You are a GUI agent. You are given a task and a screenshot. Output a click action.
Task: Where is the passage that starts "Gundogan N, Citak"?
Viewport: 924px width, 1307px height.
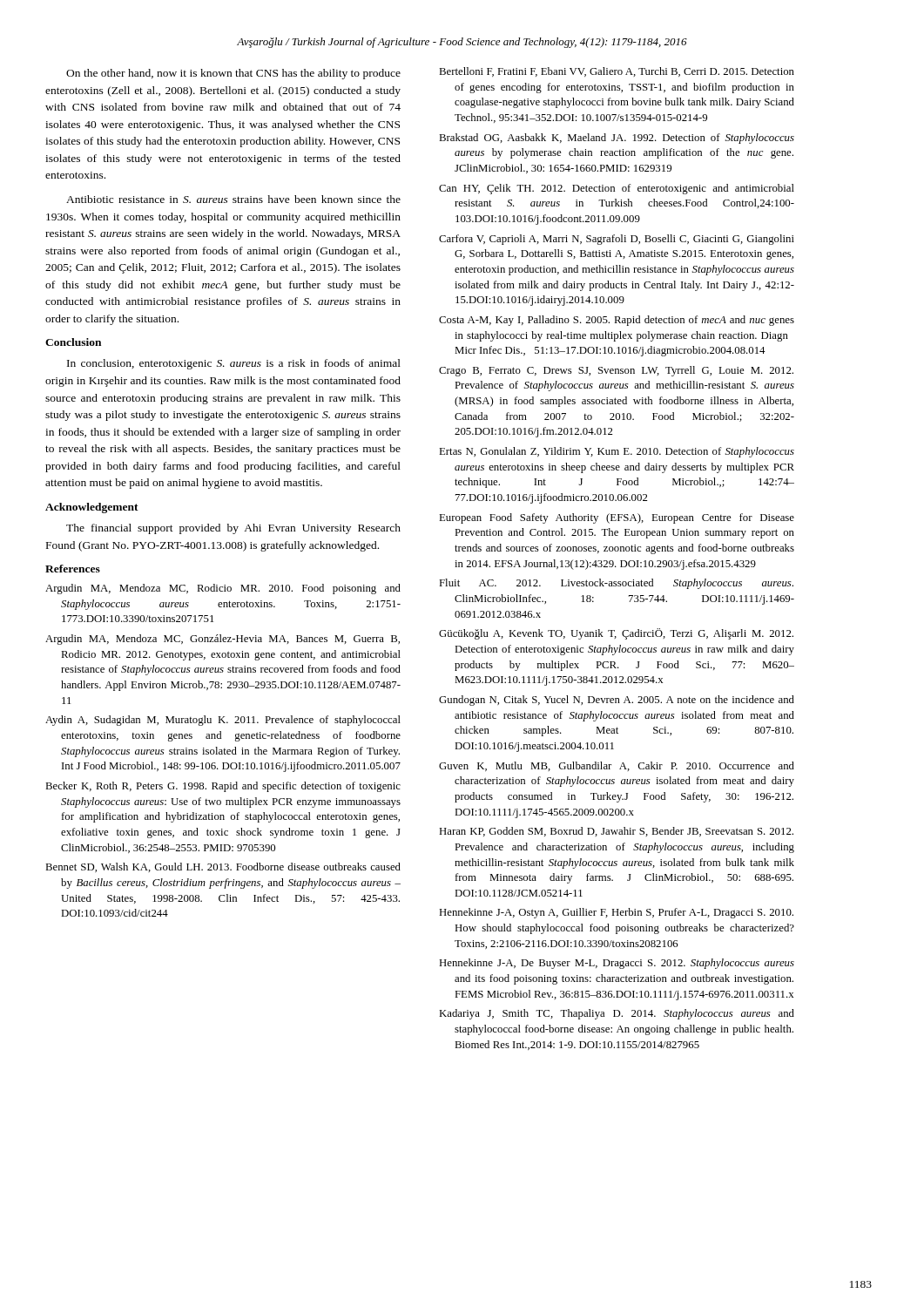pos(617,723)
